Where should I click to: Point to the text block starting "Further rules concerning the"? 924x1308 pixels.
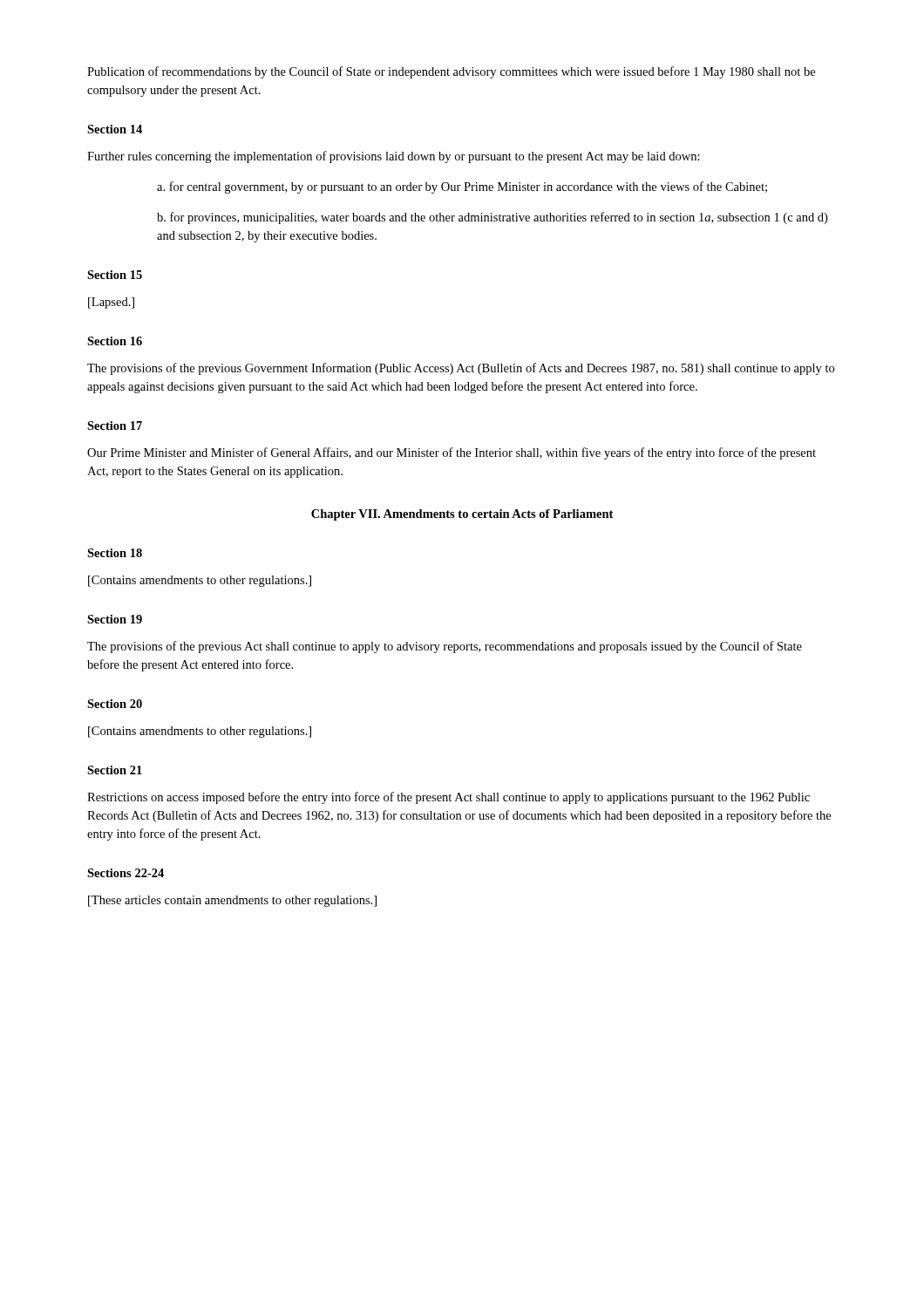tap(394, 156)
